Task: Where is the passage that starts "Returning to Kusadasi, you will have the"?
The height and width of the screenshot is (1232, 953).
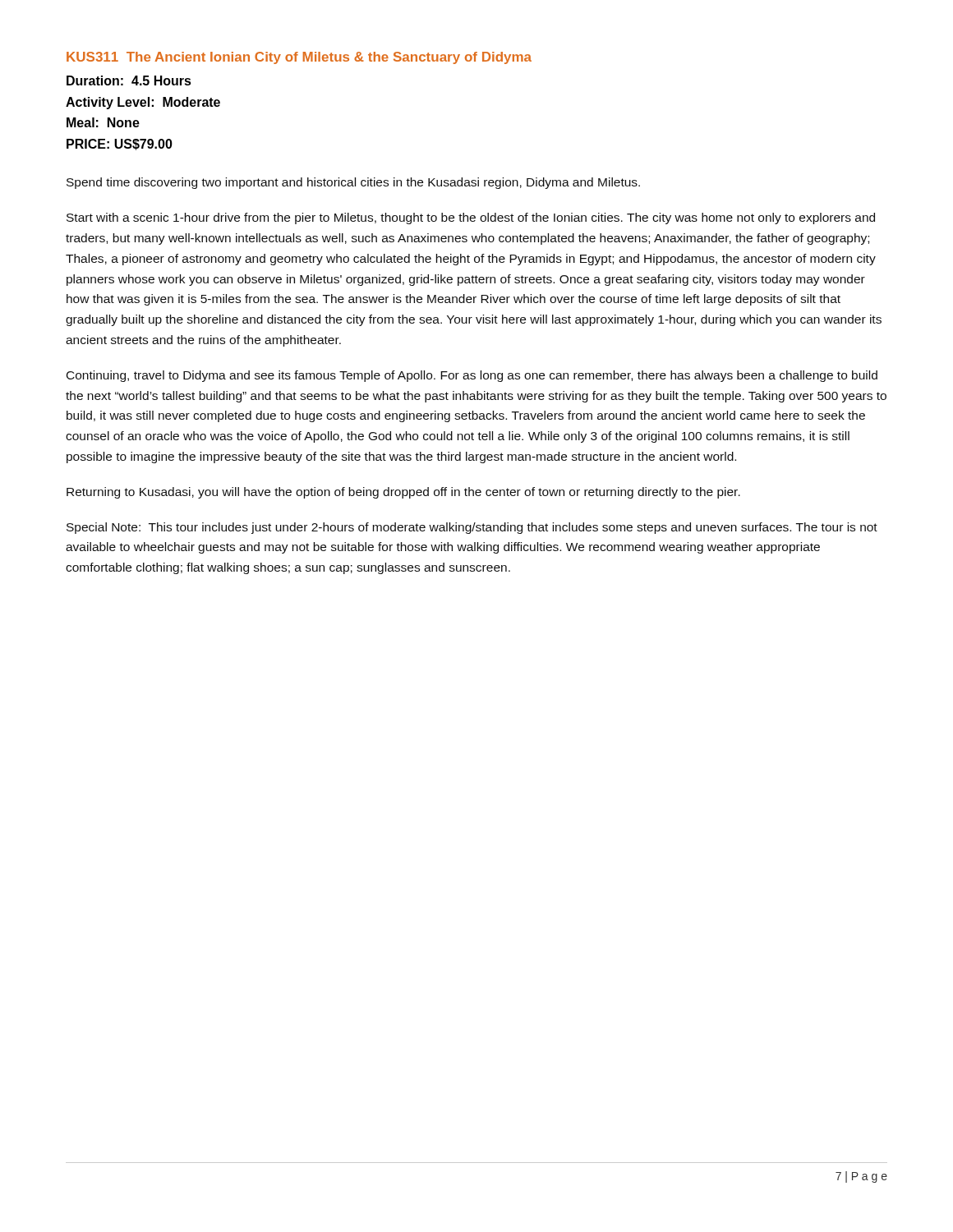Action: 403,491
